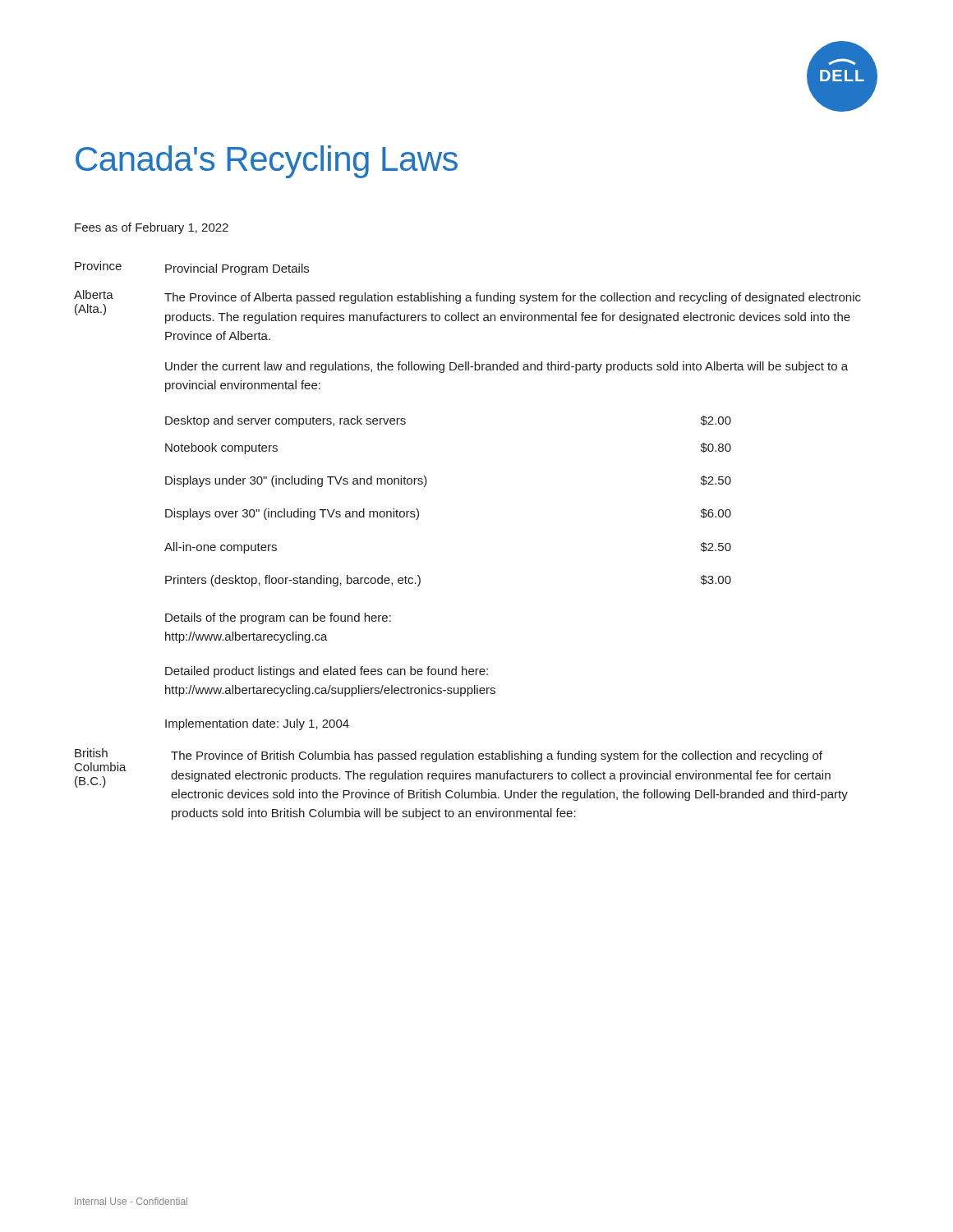Navigate to the text starting "Fees as of February 1, 2022"

click(151, 227)
